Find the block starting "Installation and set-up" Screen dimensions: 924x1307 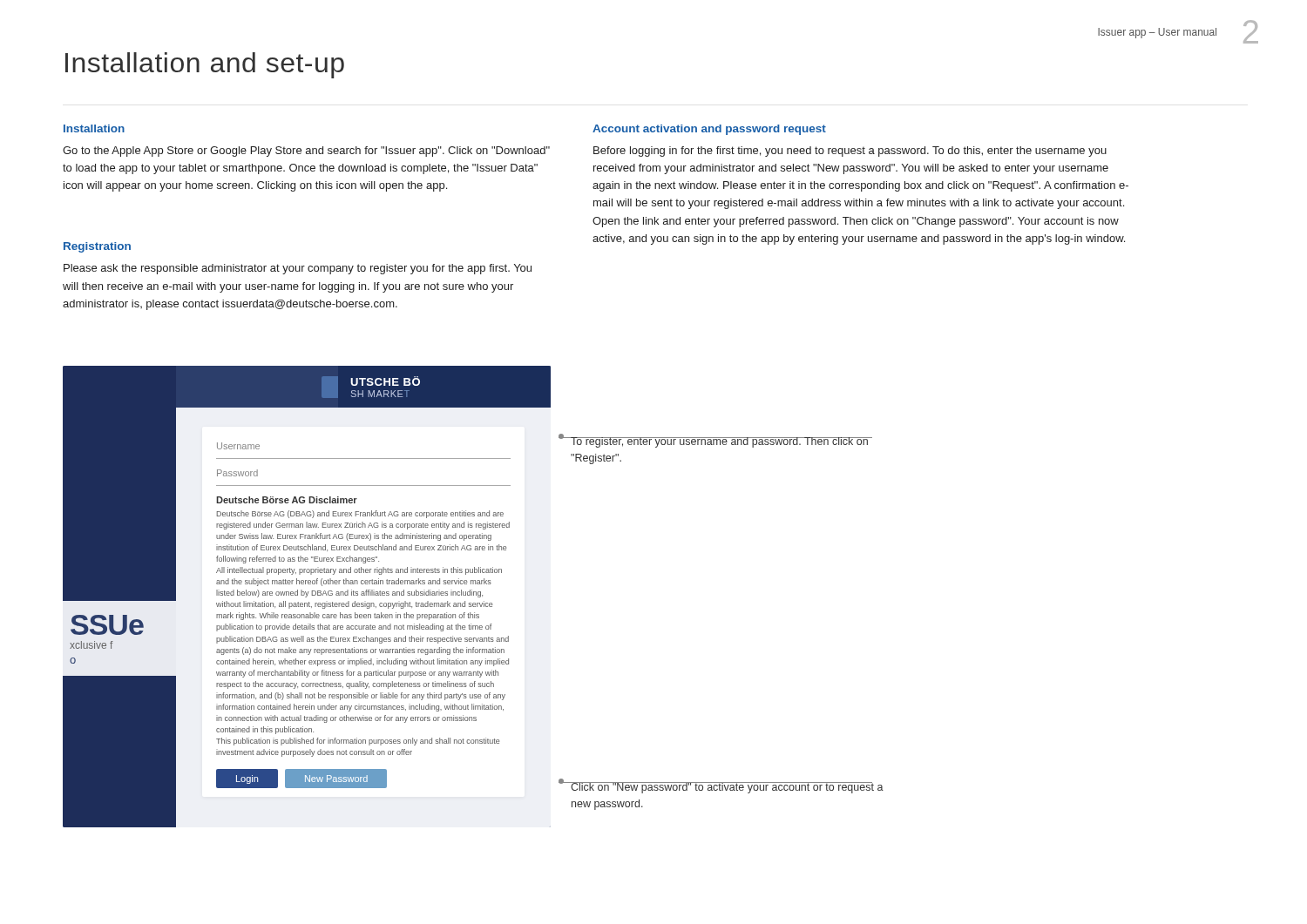point(204,63)
